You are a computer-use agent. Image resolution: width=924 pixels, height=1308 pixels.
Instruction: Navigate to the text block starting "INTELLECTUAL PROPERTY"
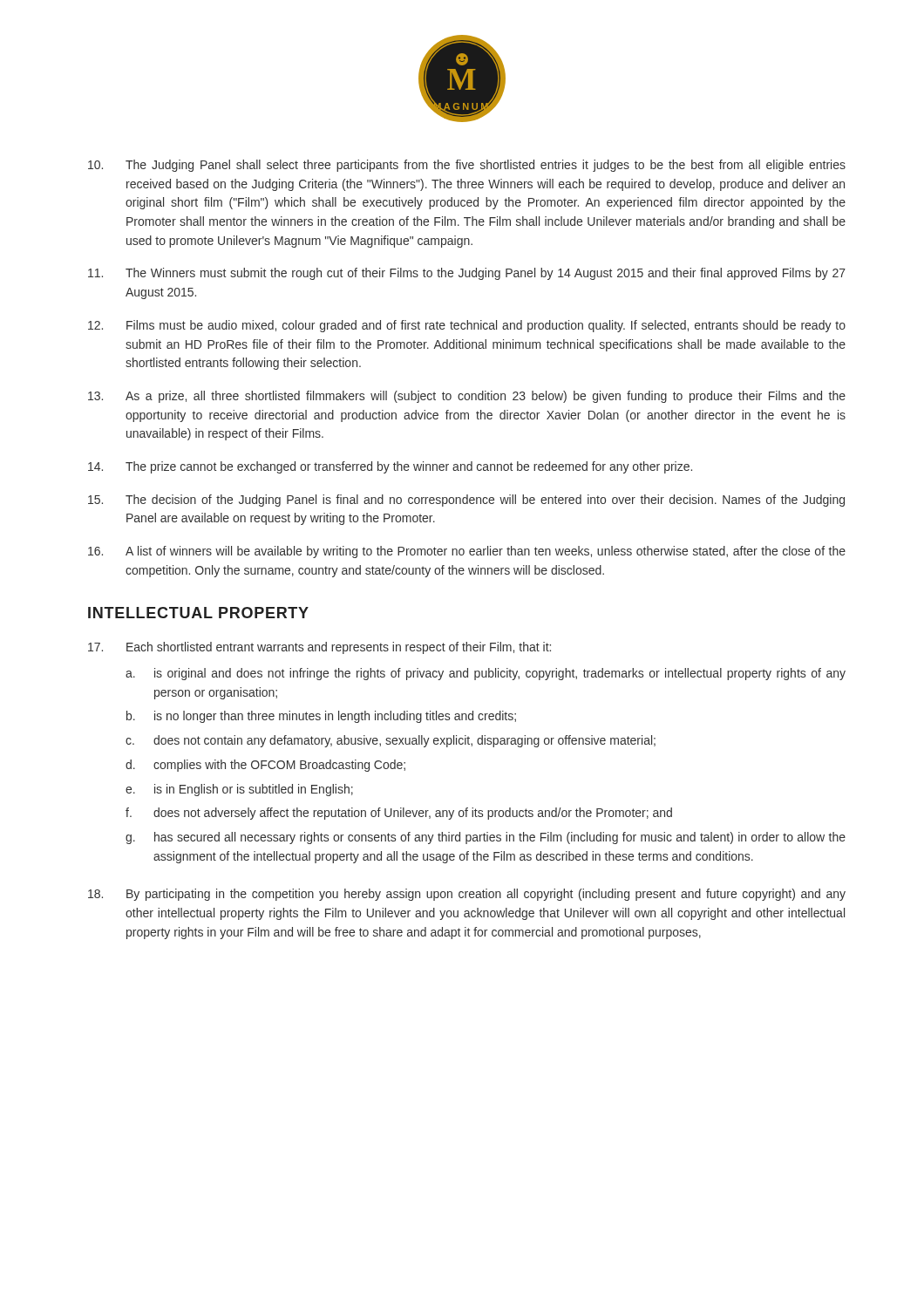tap(198, 613)
